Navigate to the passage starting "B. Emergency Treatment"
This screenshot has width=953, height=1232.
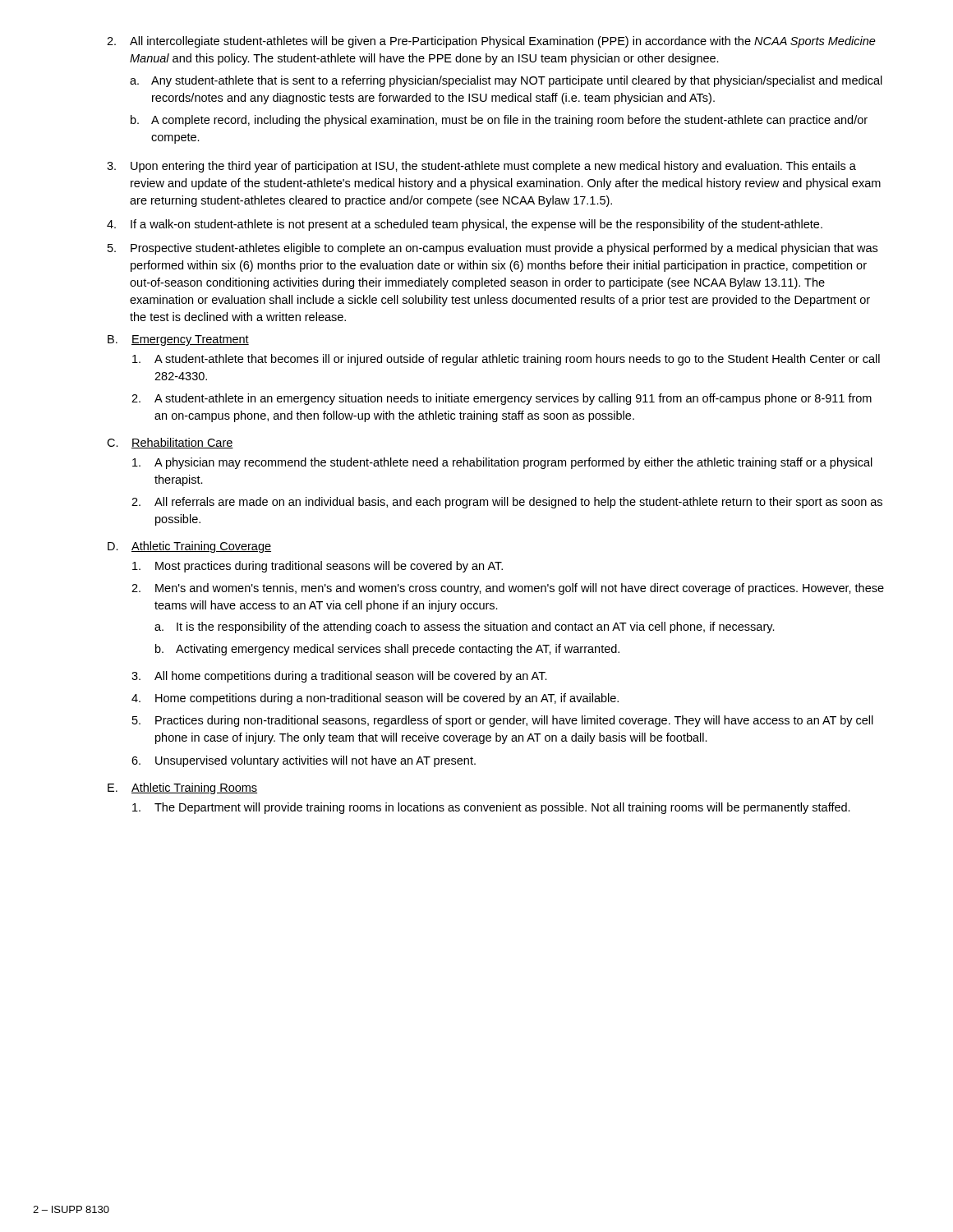pos(178,340)
